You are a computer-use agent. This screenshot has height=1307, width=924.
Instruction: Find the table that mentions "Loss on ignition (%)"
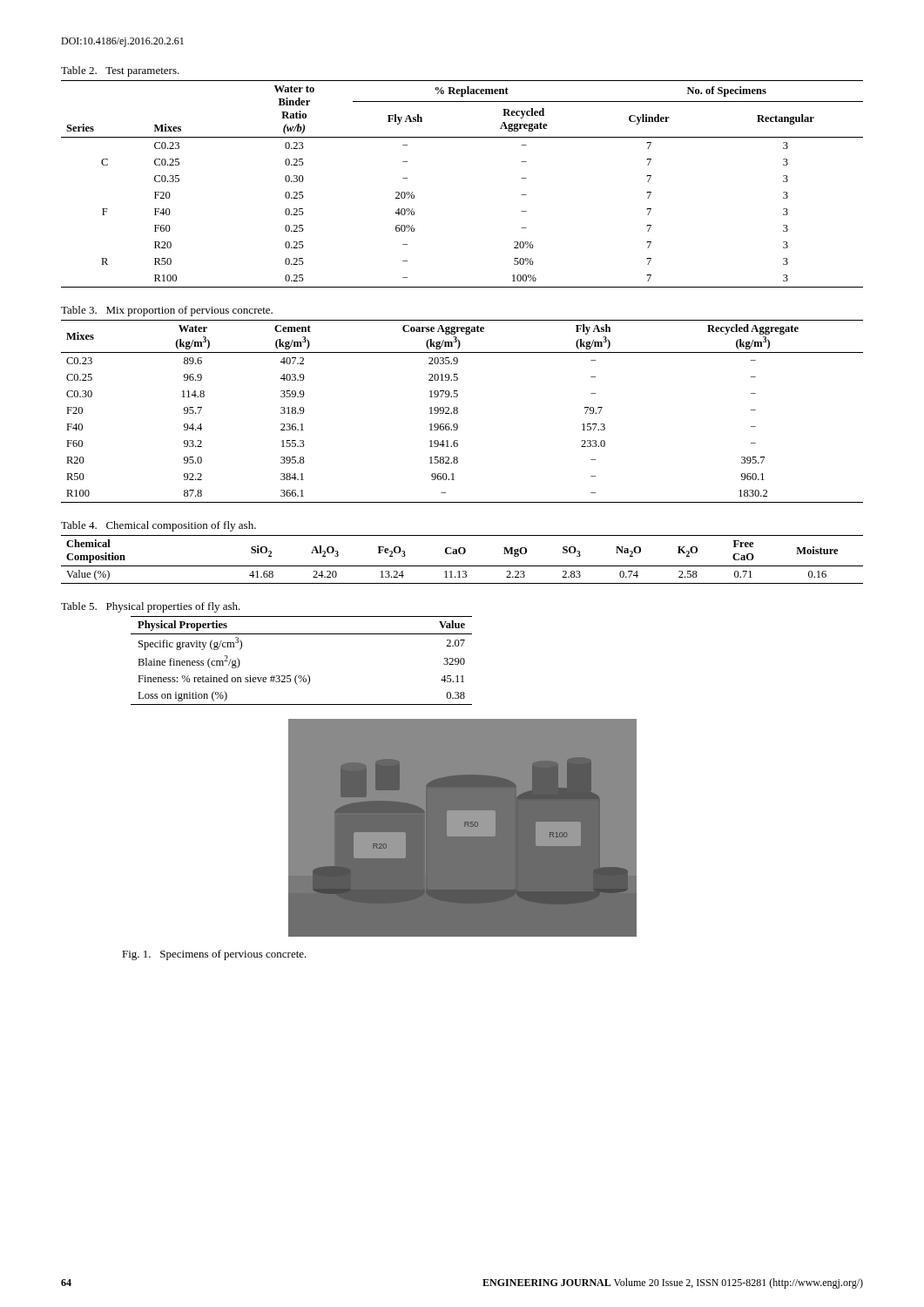497,661
